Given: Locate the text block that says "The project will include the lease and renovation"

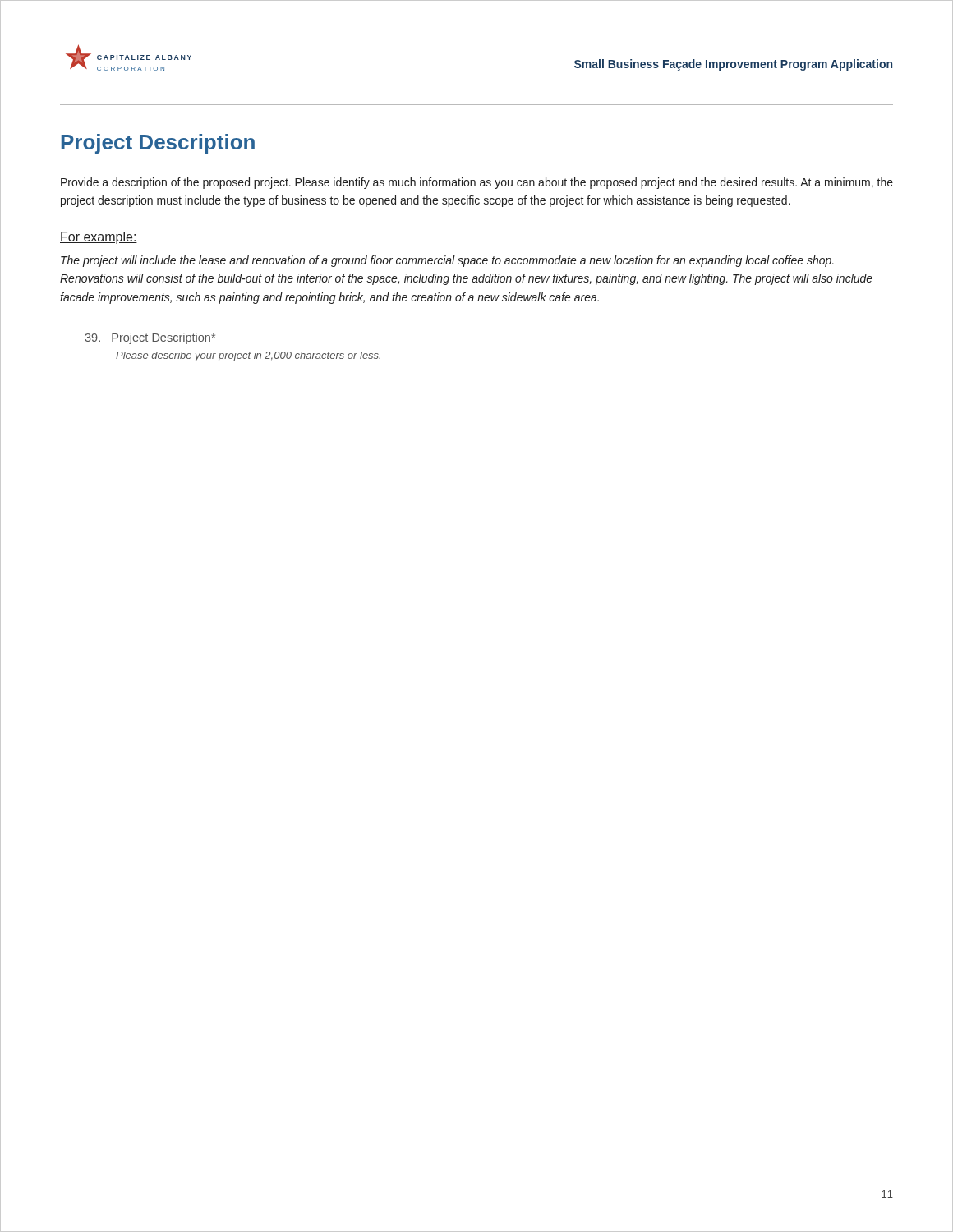Looking at the screenshot, I should tap(466, 279).
